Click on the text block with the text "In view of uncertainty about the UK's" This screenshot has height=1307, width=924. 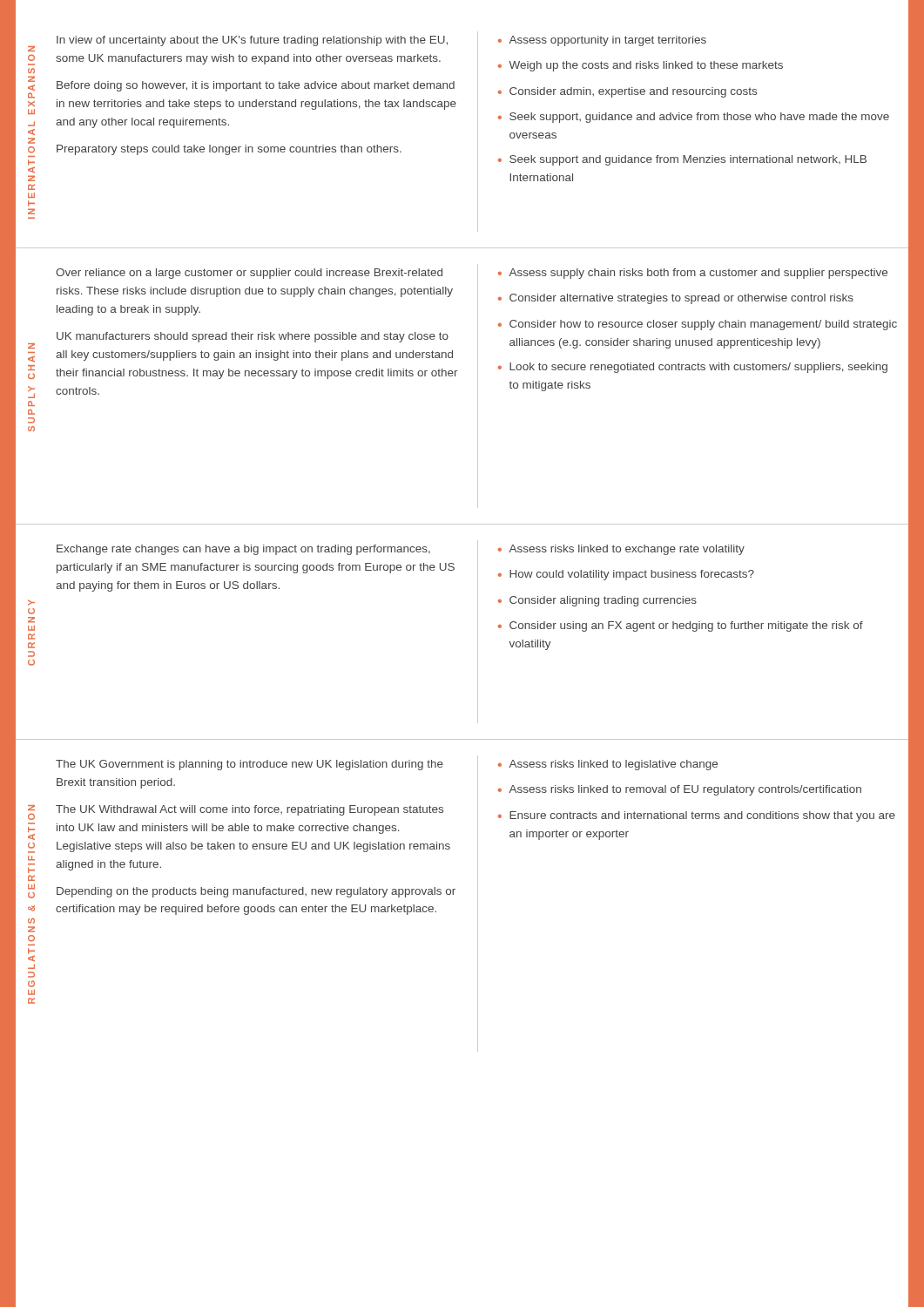click(x=257, y=95)
